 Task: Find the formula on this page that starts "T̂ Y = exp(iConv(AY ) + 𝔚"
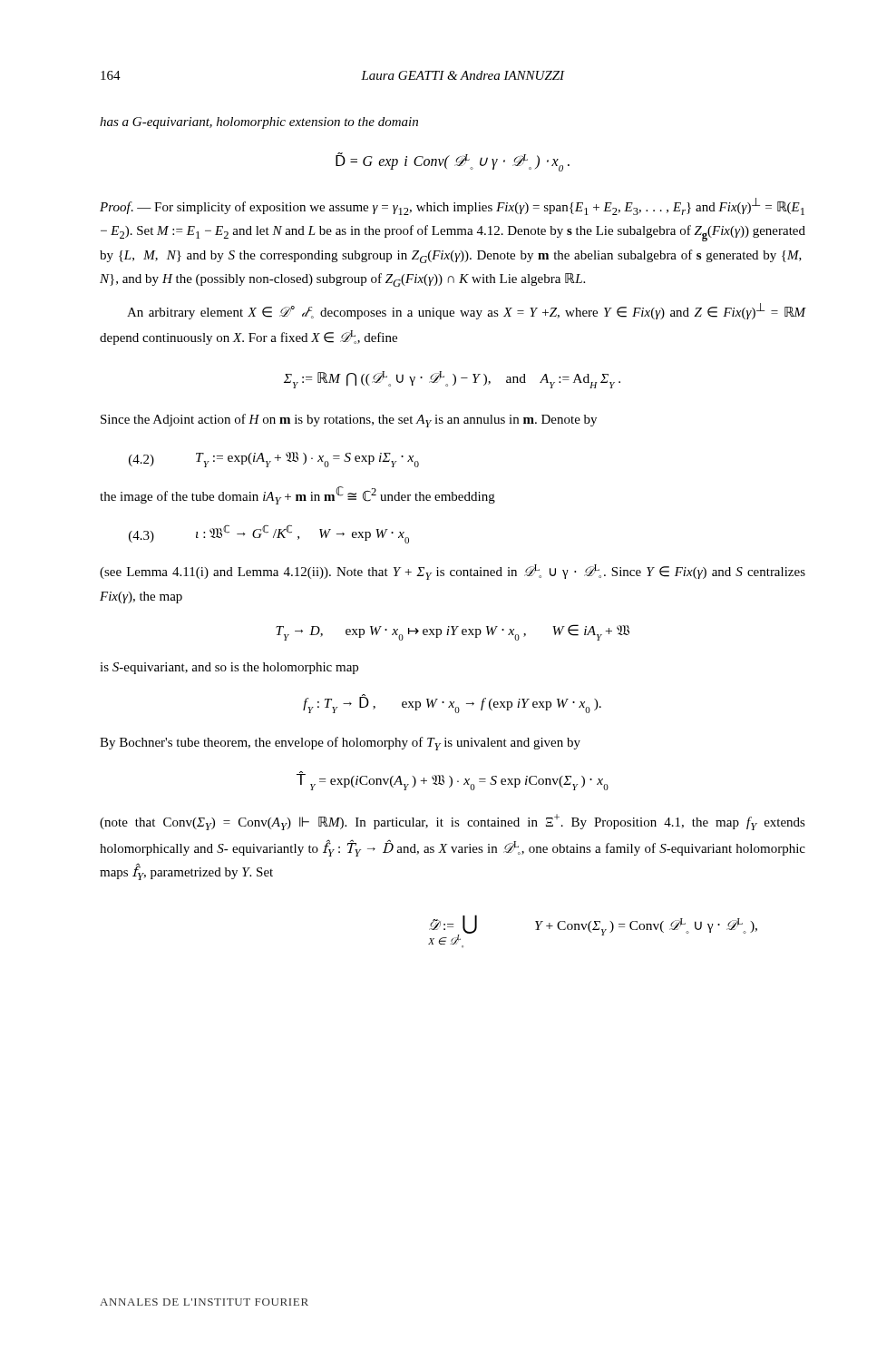[453, 780]
